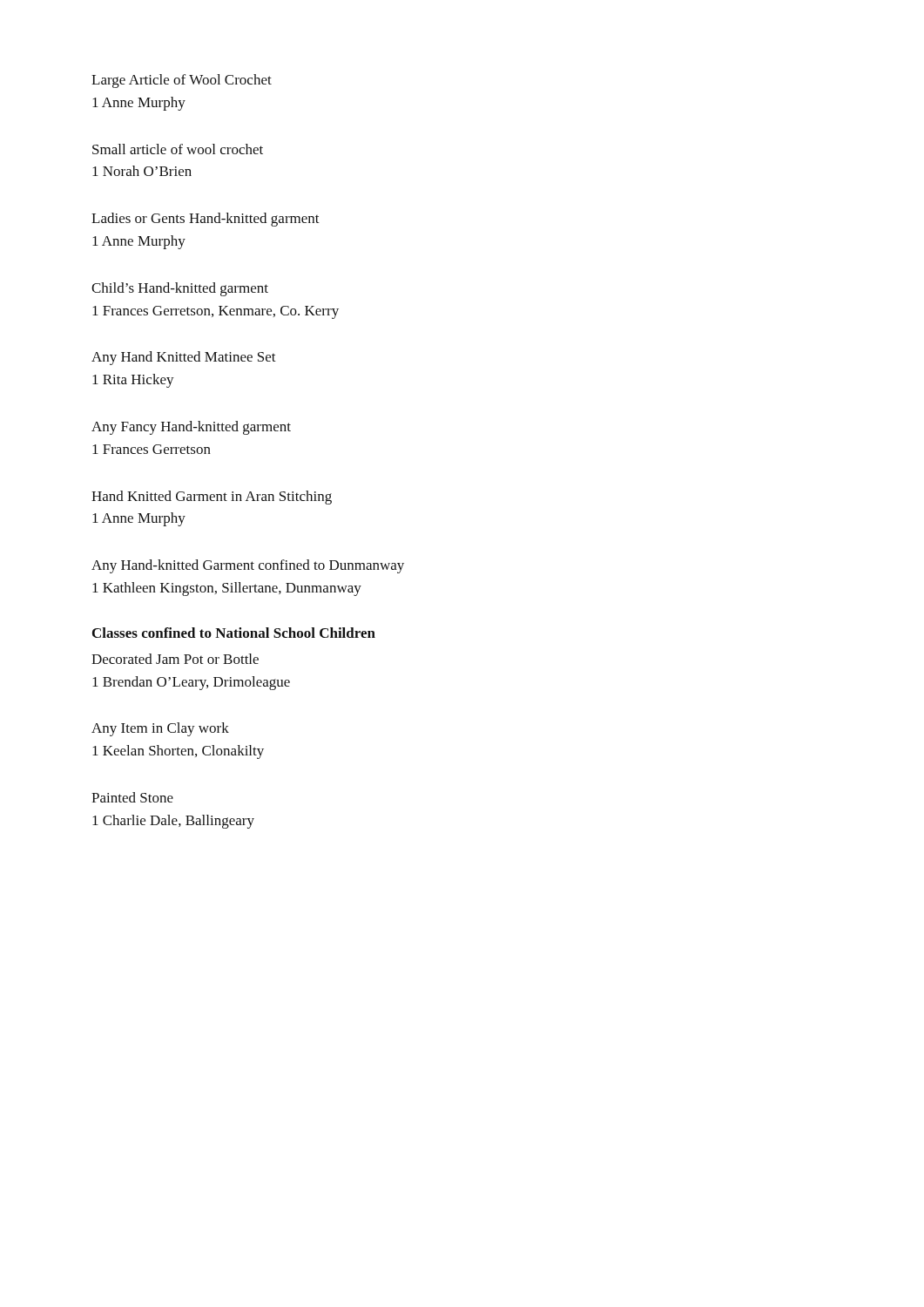The image size is (924, 1307).
Task: Point to the region starting "Any Item in"
Action: click(160, 729)
